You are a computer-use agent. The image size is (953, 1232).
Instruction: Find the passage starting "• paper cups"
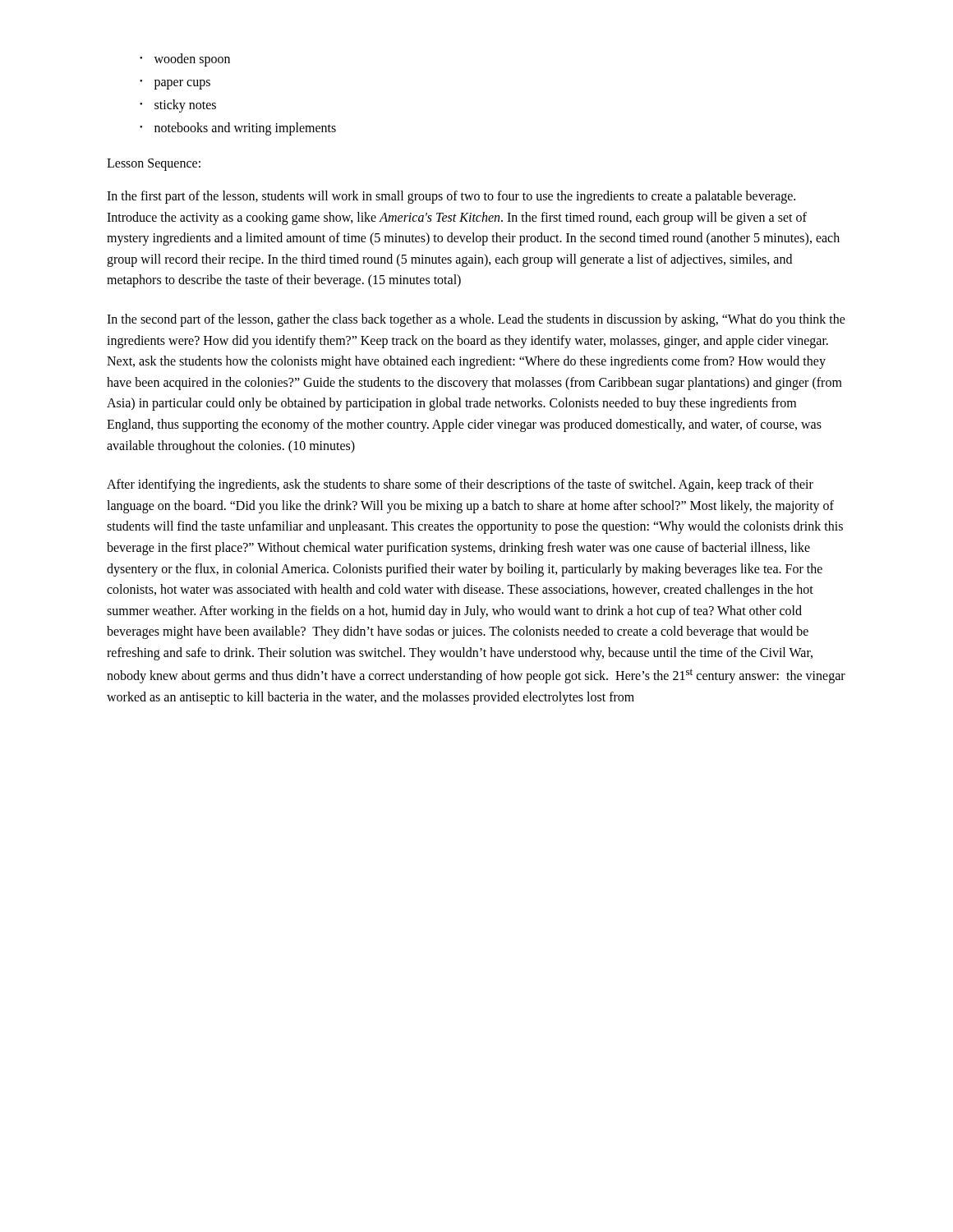pos(175,82)
